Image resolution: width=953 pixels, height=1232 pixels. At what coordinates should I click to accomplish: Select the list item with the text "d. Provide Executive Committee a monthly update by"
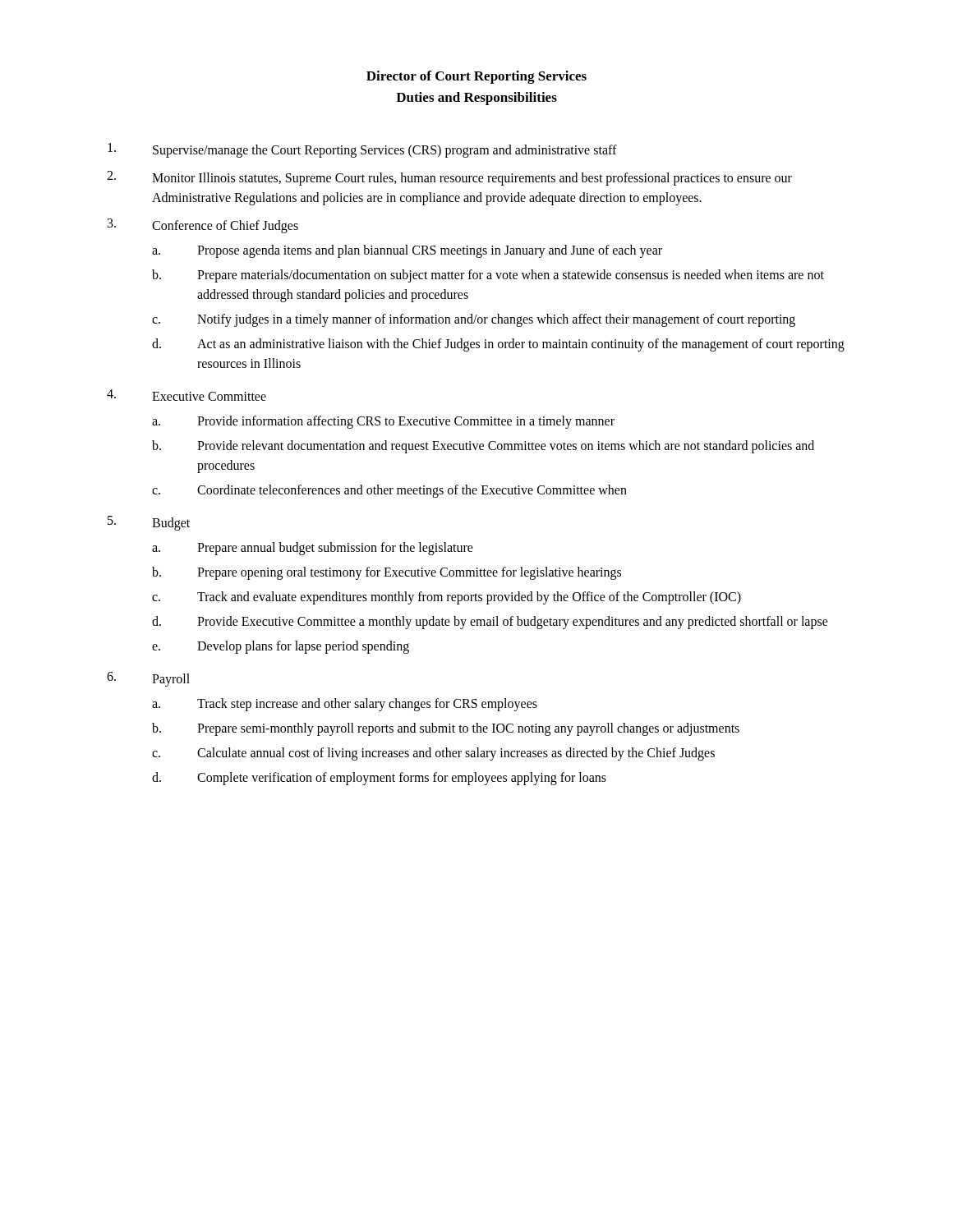point(499,622)
